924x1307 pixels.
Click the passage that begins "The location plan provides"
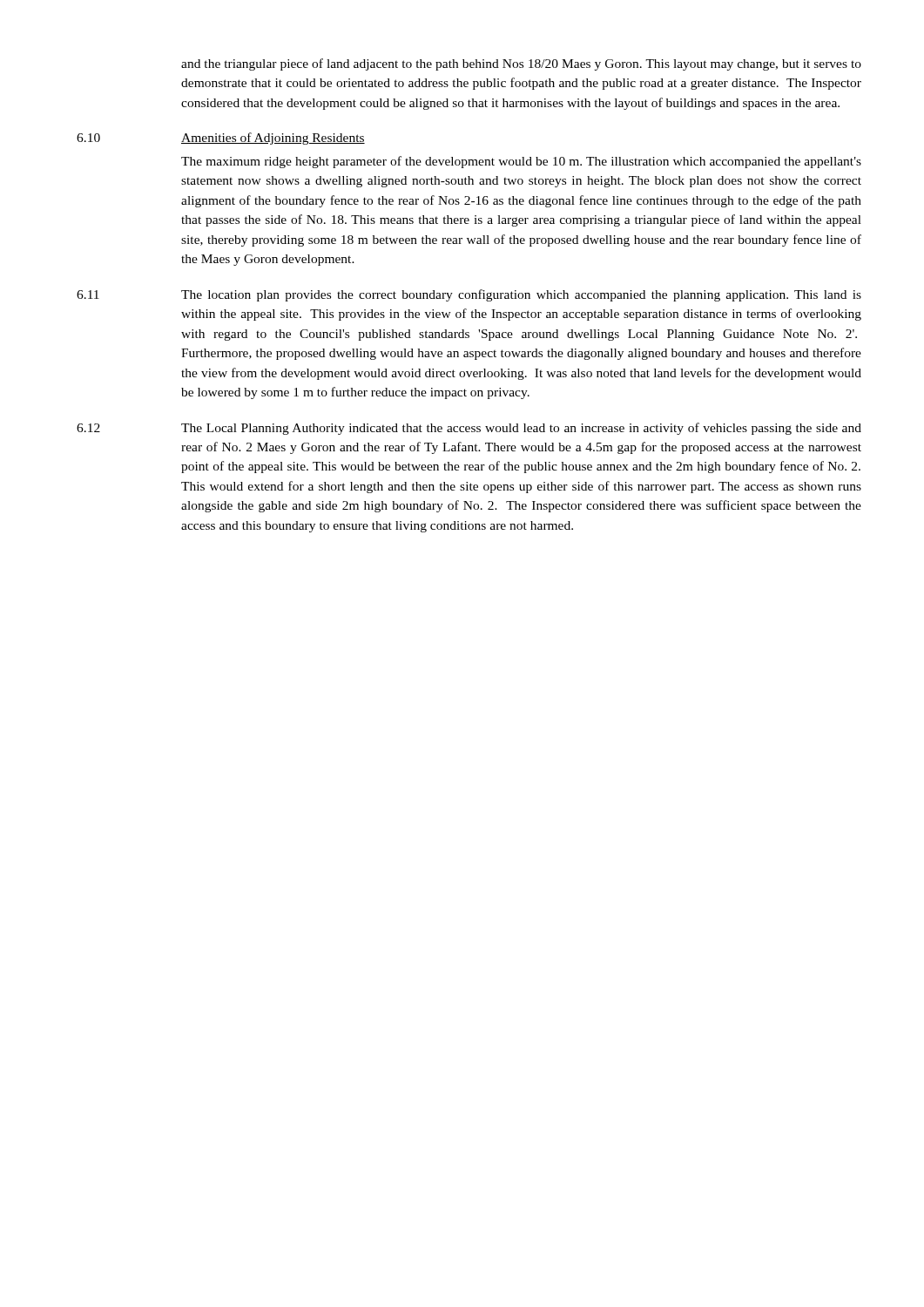[521, 343]
